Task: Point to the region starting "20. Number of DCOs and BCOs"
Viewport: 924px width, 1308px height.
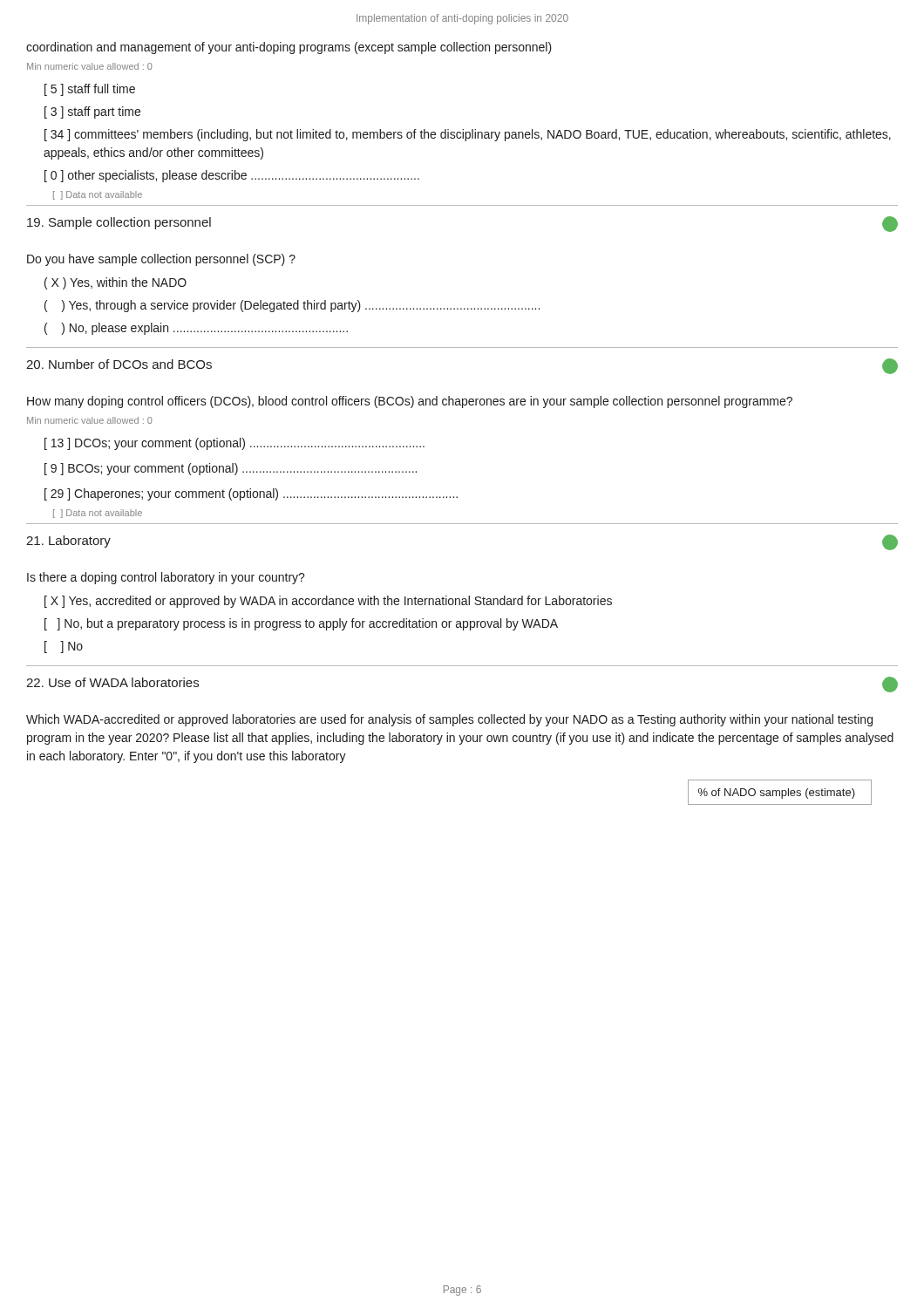Action: coord(119,364)
